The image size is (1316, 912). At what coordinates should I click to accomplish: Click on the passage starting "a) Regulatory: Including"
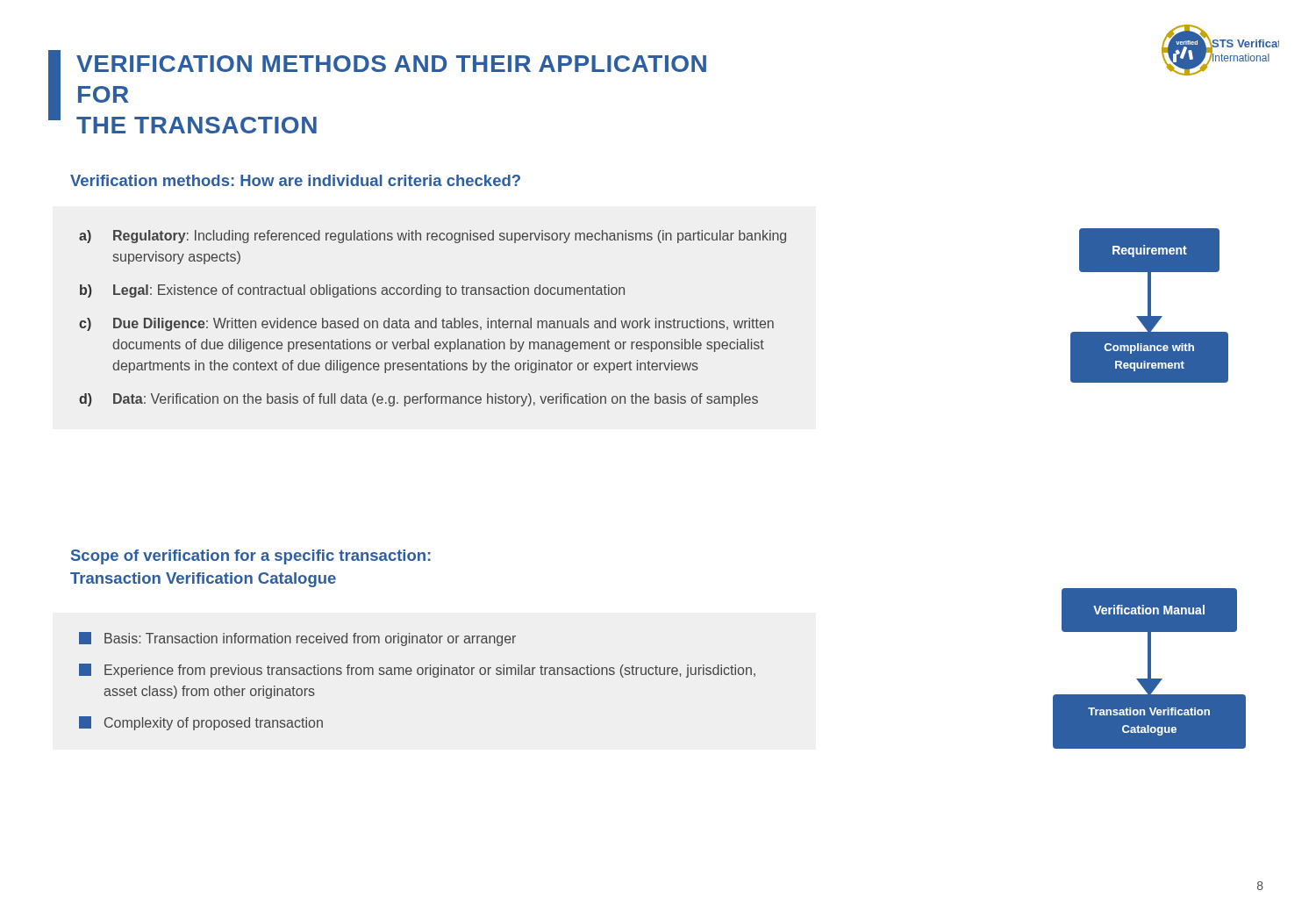[434, 247]
